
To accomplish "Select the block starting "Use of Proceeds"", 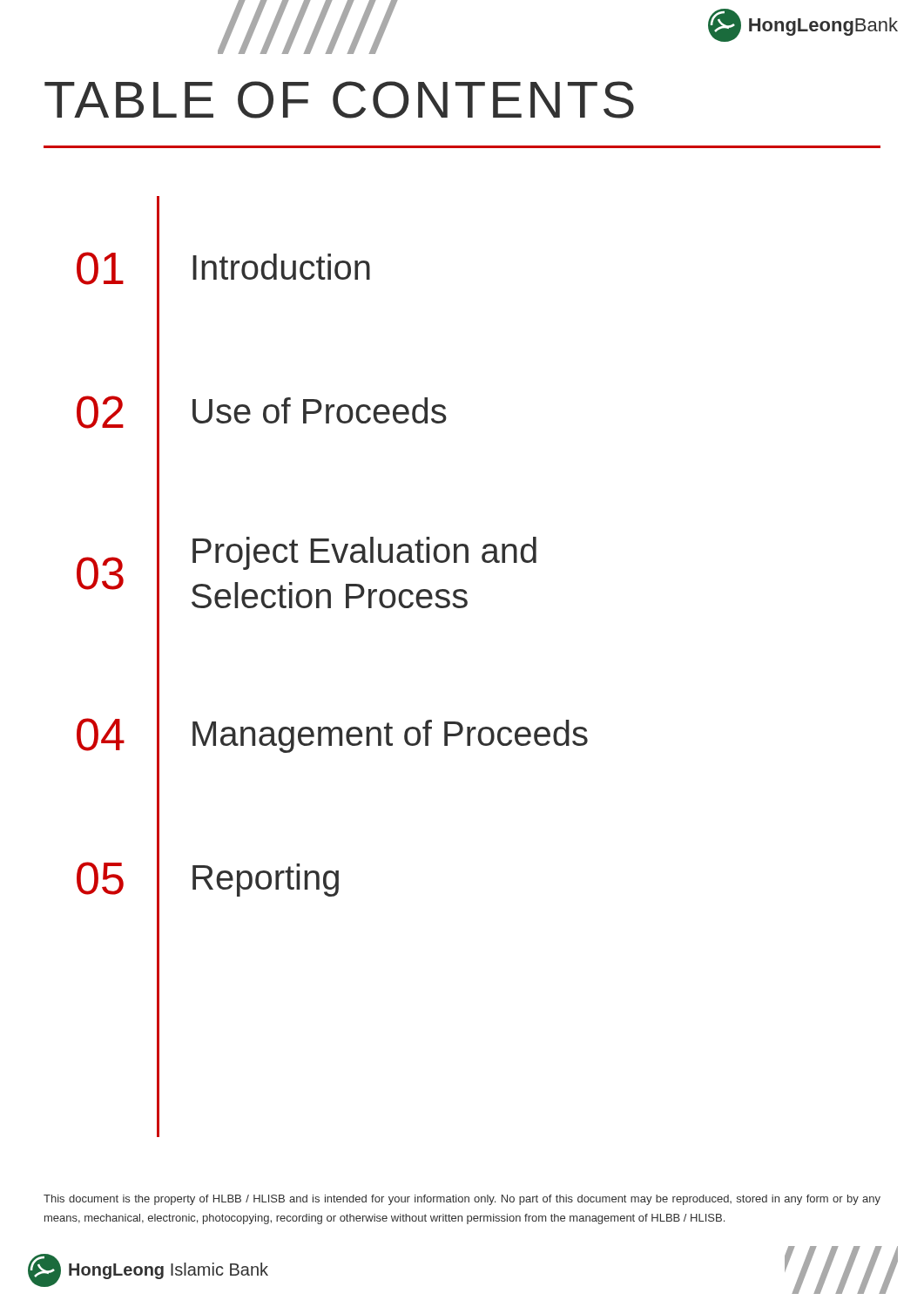I will click(319, 411).
